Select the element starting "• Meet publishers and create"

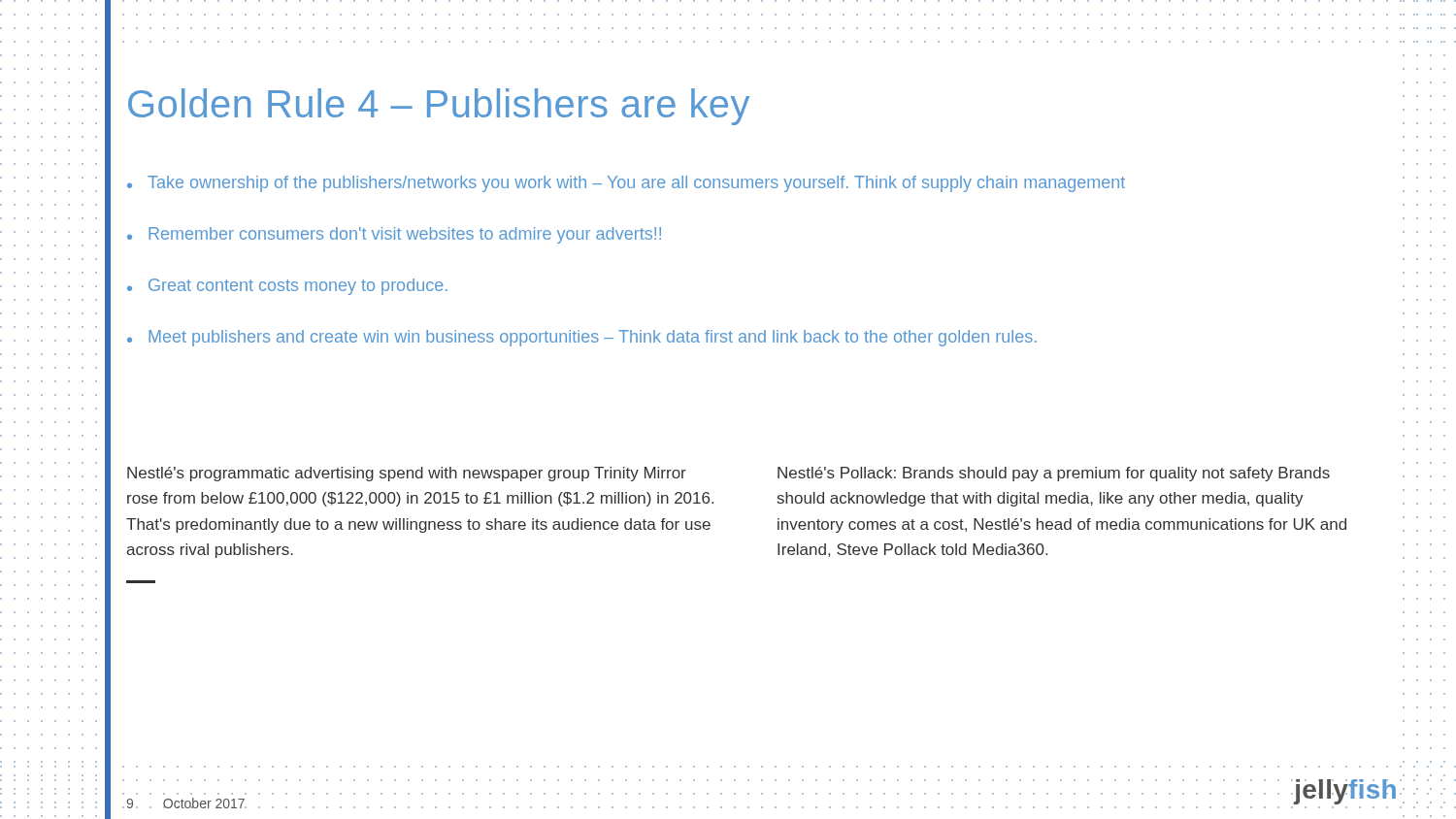pyautogui.click(x=582, y=339)
